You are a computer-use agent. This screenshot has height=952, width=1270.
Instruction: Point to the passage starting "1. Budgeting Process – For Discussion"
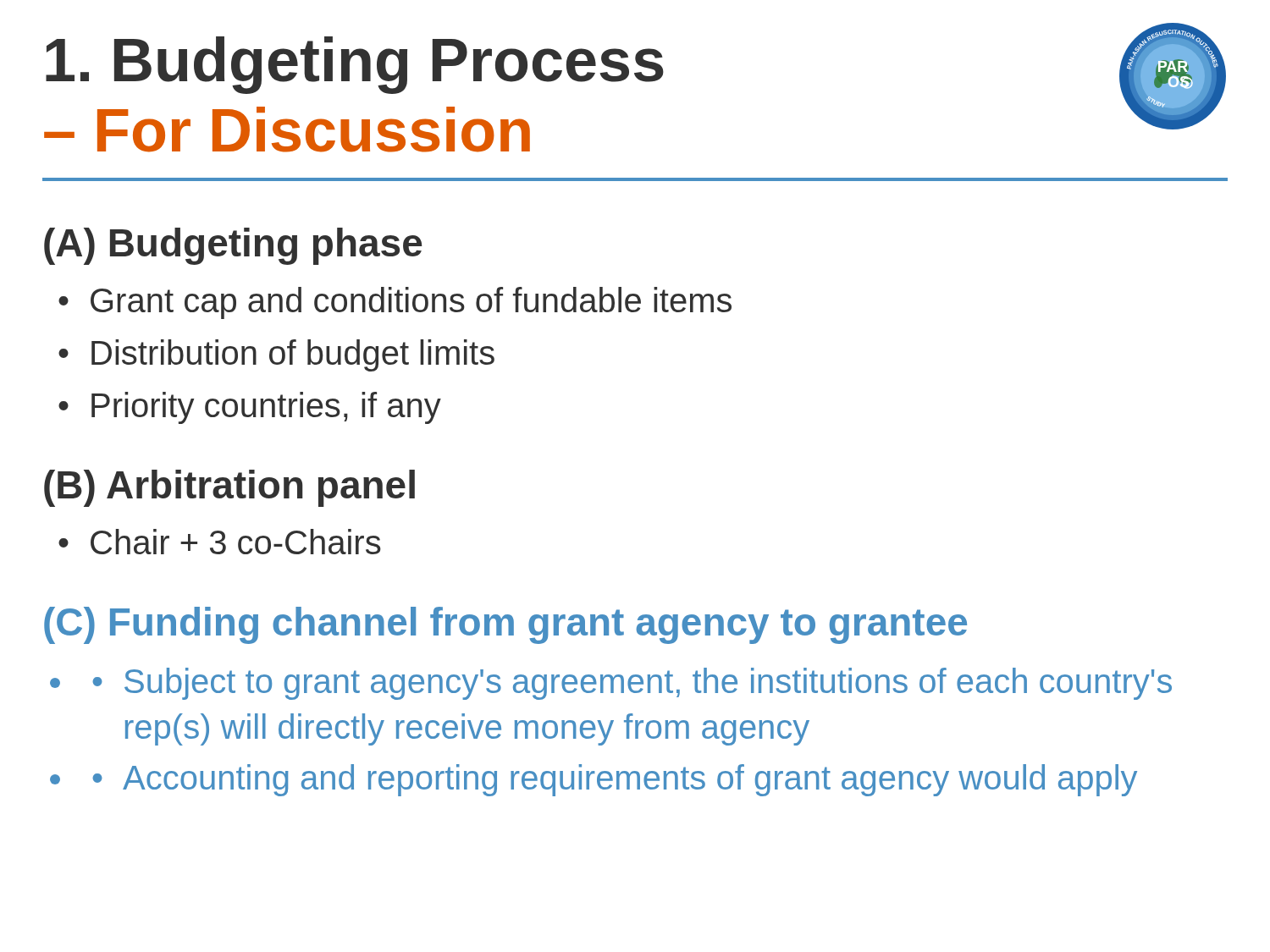354,95
